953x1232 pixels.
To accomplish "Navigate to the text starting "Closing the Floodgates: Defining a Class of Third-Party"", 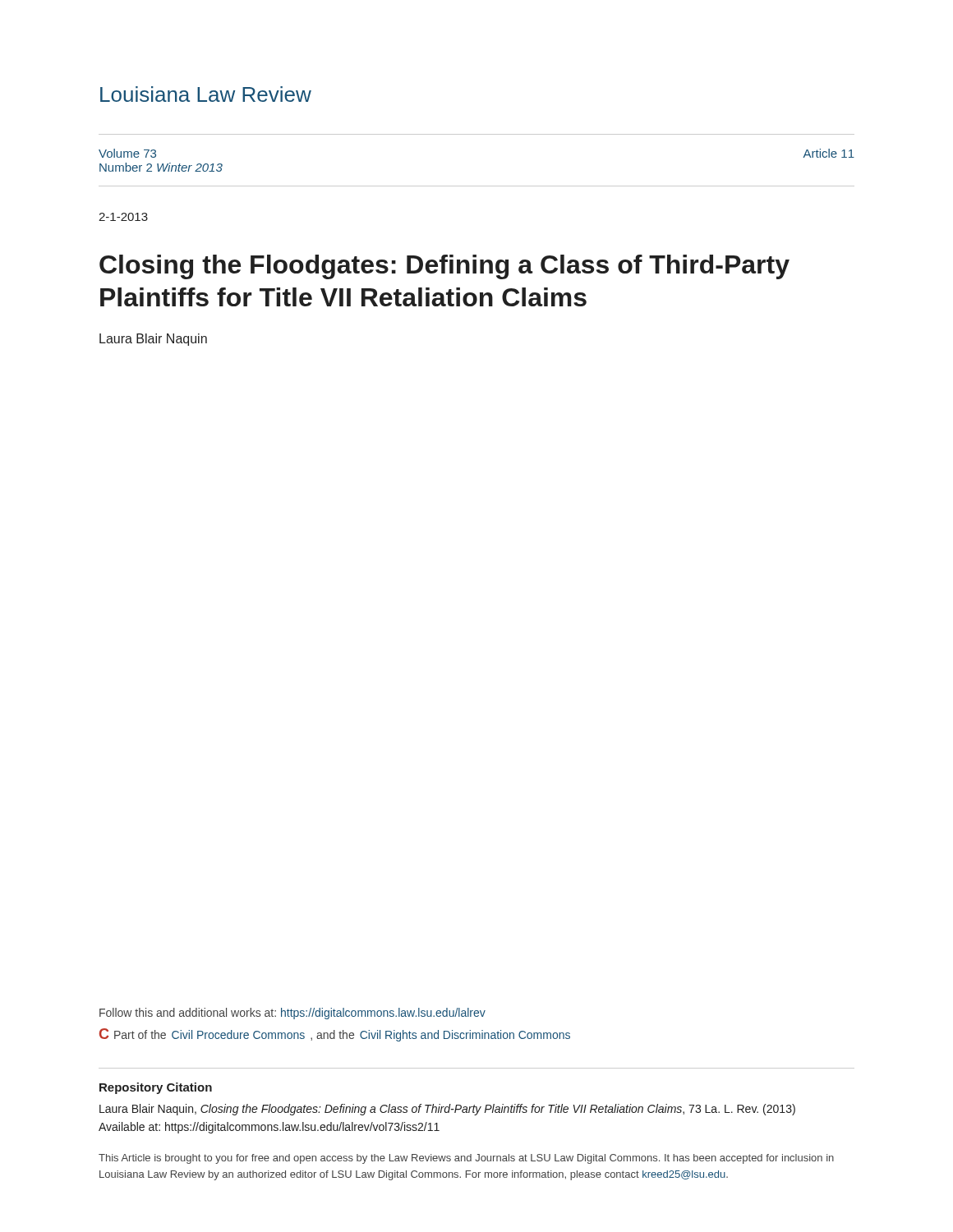I will 444,281.
